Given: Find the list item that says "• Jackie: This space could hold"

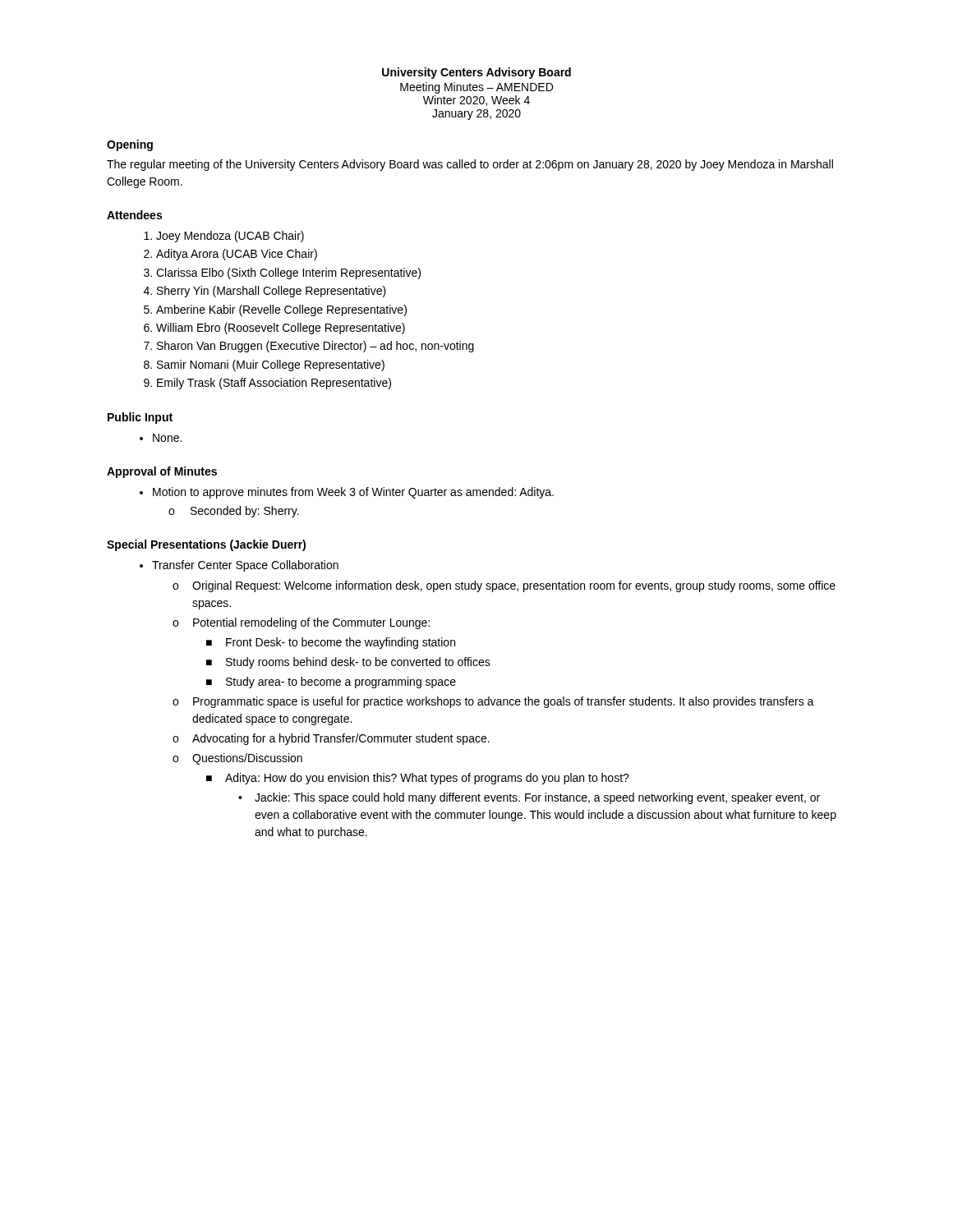Looking at the screenshot, I should tap(476, 815).
